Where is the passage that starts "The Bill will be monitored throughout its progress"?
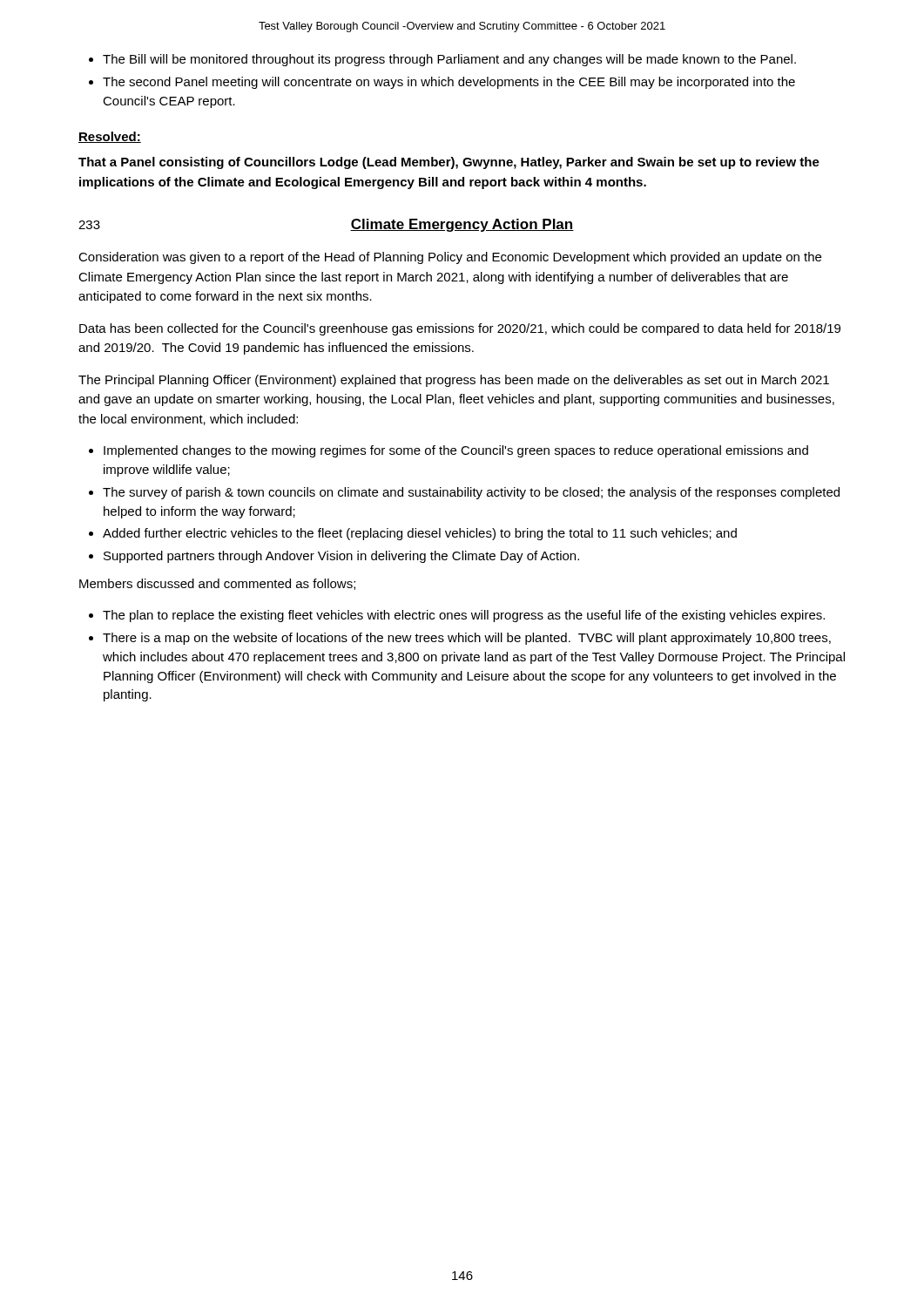The height and width of the screenshot is (1307, 924). pos(450,59)
